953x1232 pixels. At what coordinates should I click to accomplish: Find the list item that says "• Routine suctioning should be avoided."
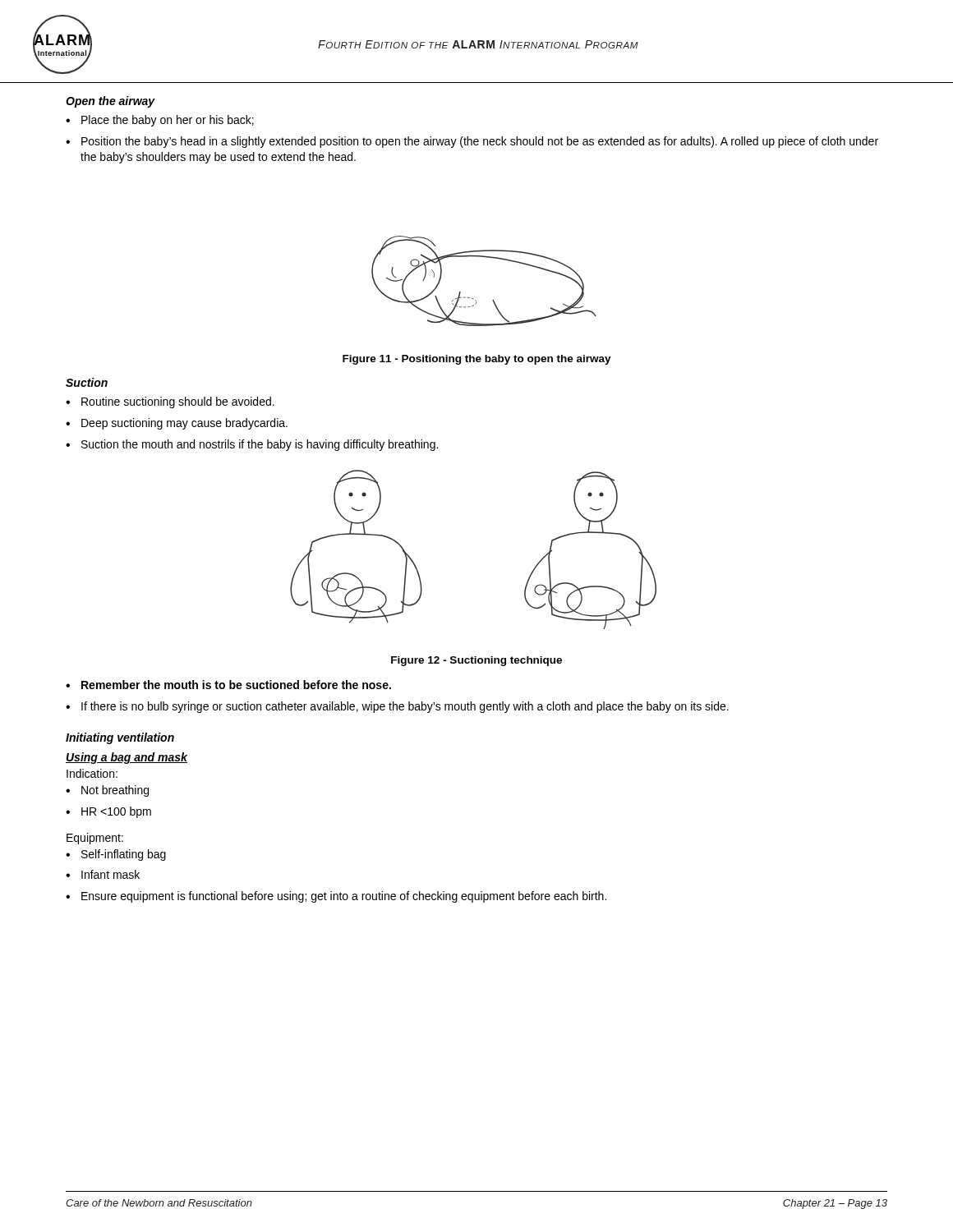pyautogui.click(x=170, y=403)
